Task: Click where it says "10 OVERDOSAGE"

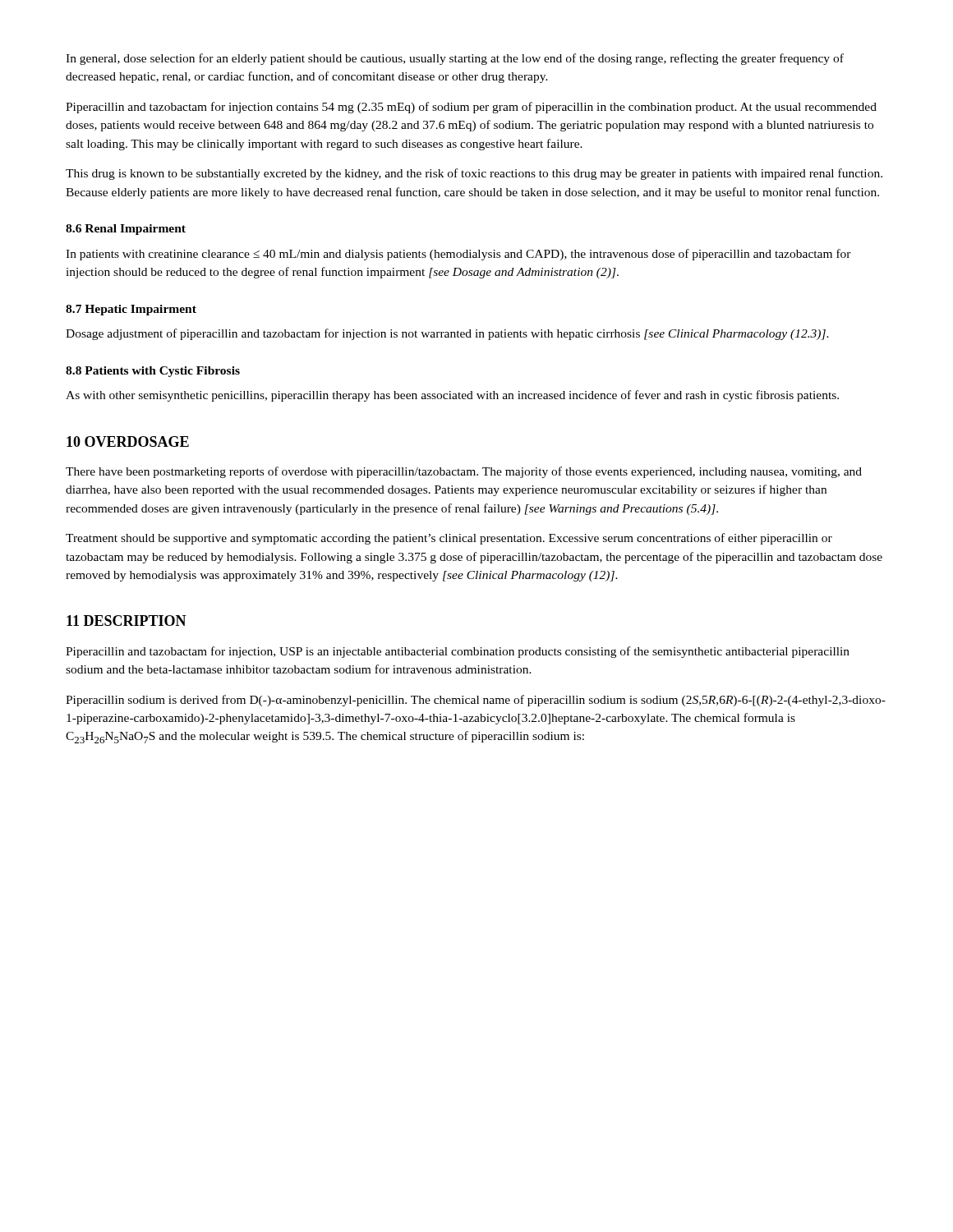Action: point(128,441)
